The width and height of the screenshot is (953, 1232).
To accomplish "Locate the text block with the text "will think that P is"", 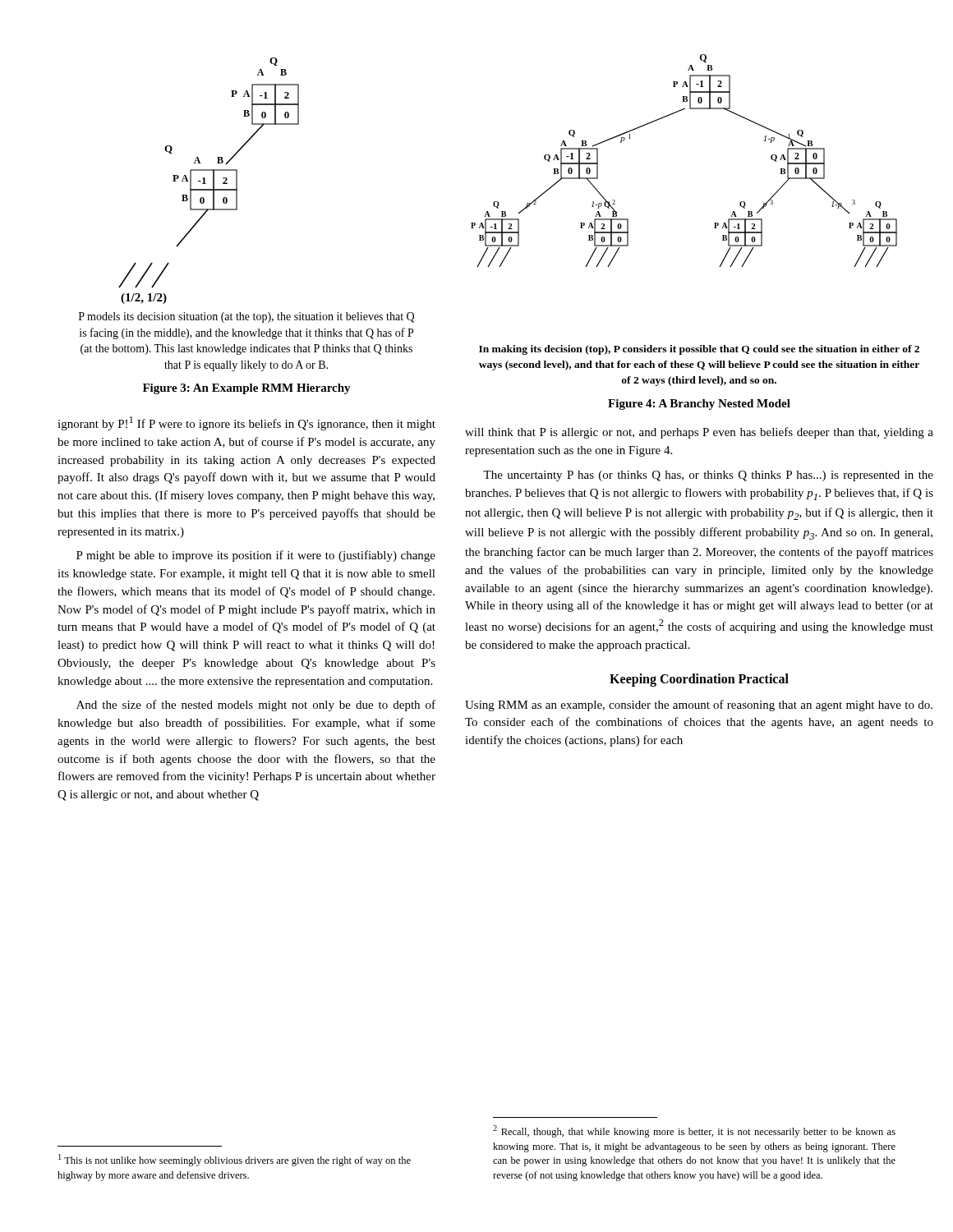I will 699,442.
